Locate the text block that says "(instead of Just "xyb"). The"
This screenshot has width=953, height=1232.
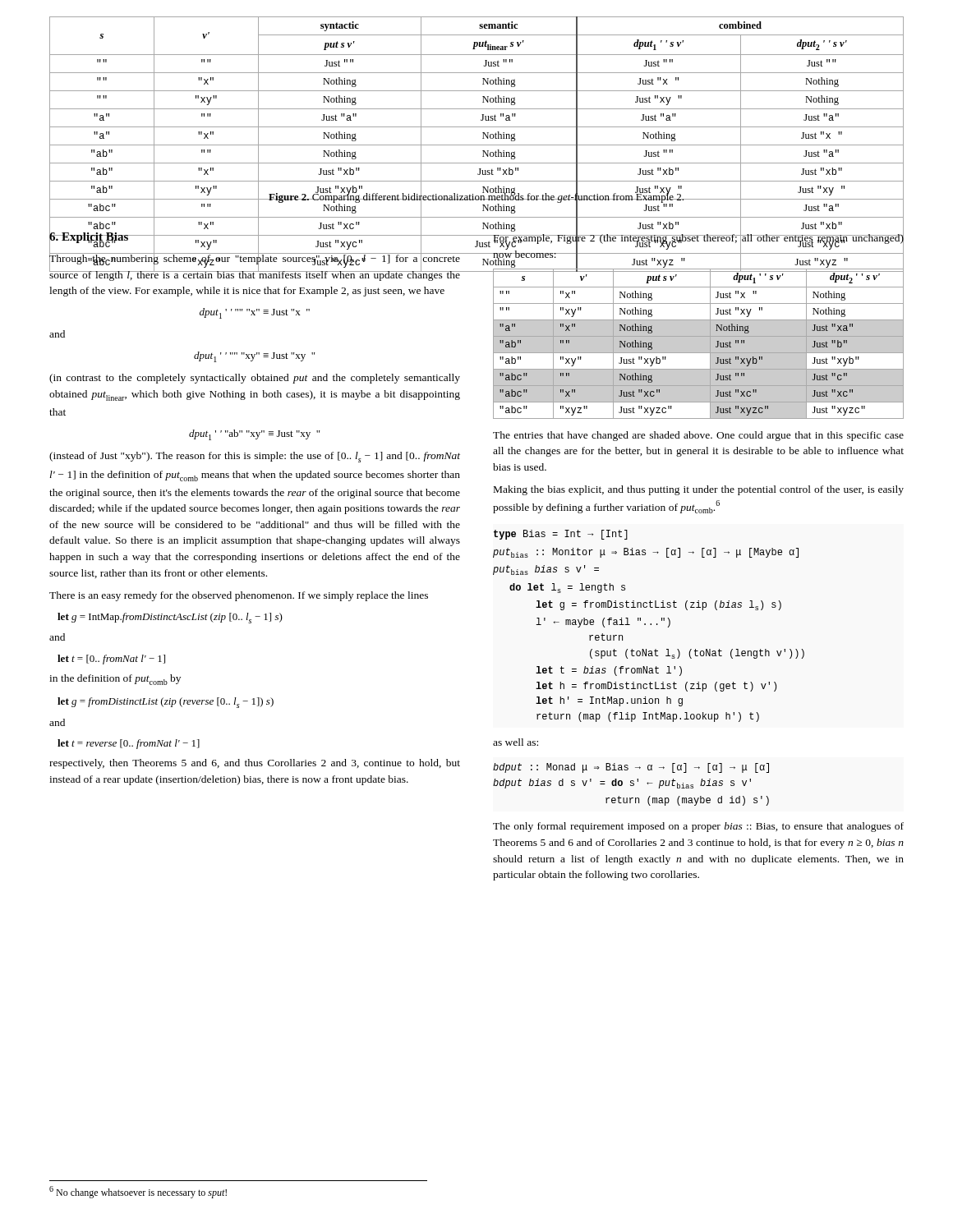click(255, 514)
